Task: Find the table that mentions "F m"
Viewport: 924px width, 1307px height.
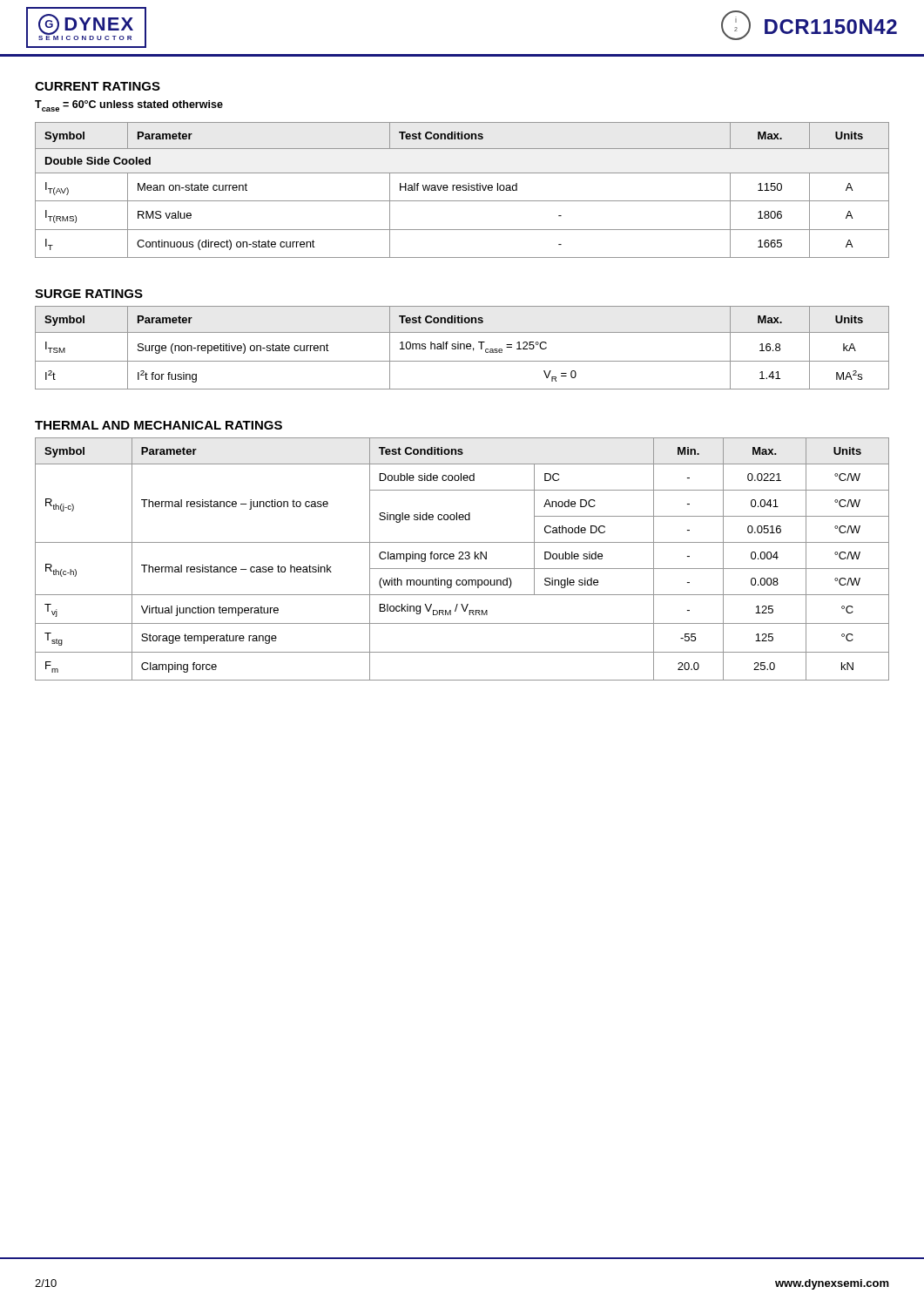Action: pos(462,559)
